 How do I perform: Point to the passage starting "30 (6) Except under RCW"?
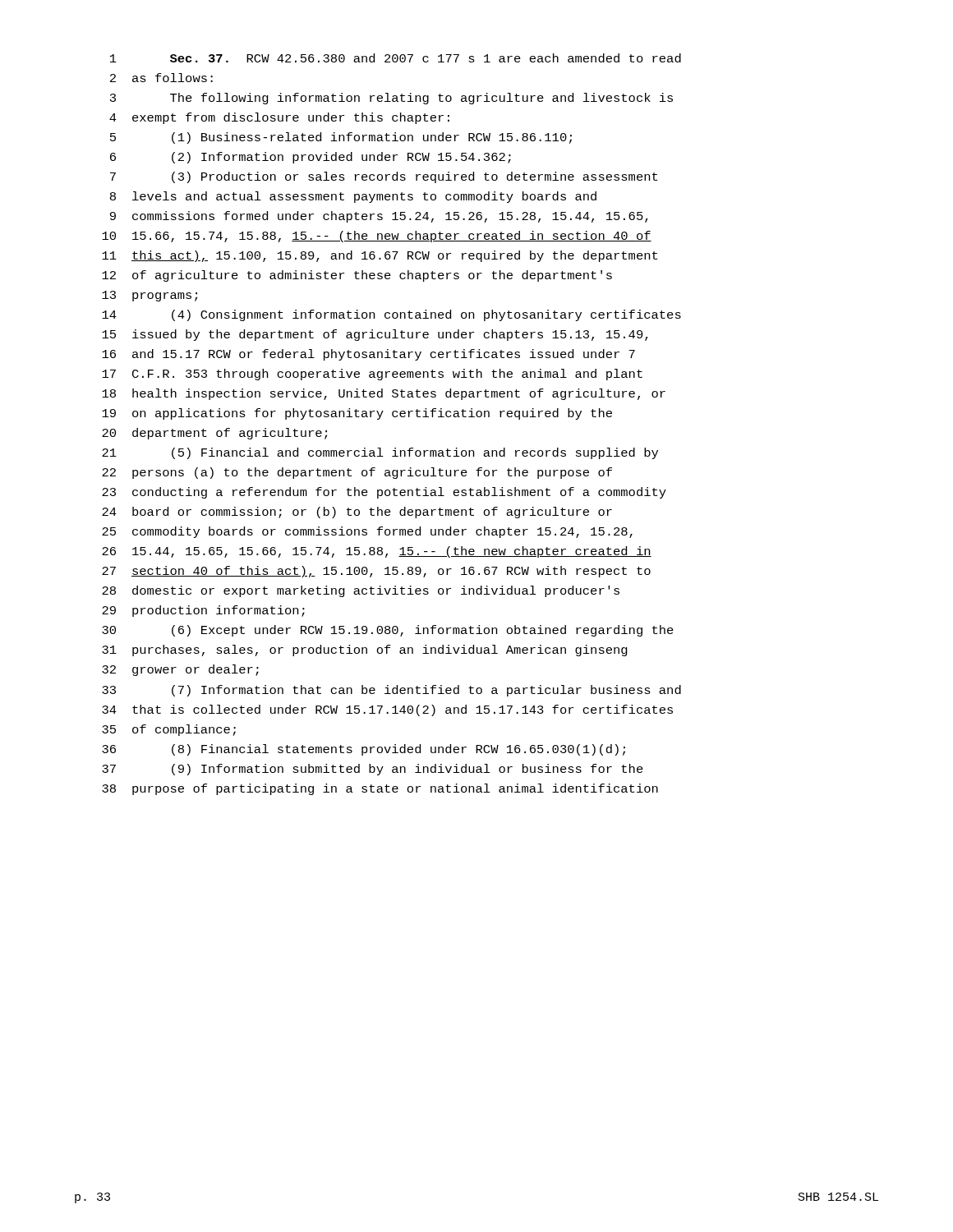coord(481,651)
